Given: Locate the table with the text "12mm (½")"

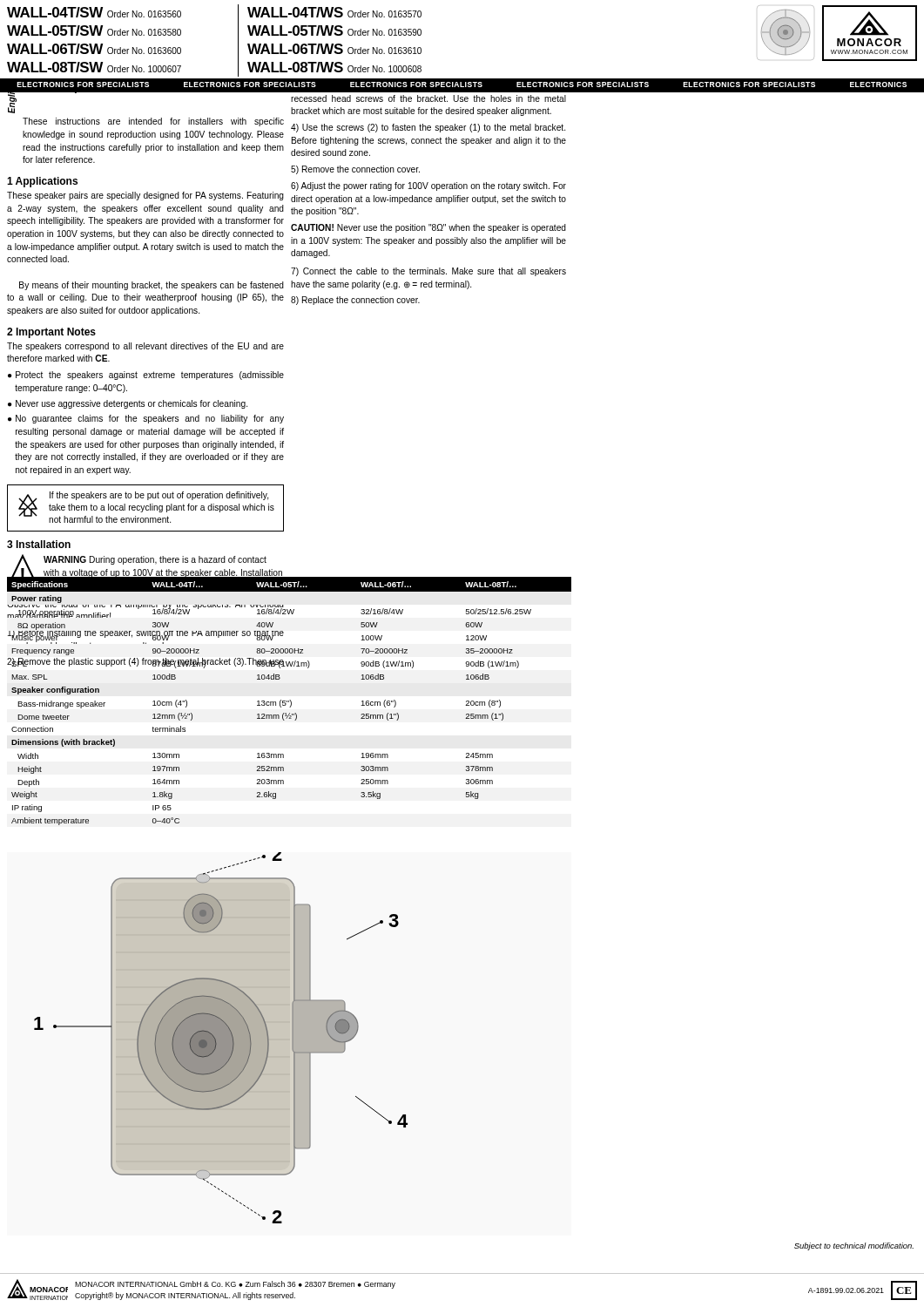Looking at the screenshot, I should [289, 702].
